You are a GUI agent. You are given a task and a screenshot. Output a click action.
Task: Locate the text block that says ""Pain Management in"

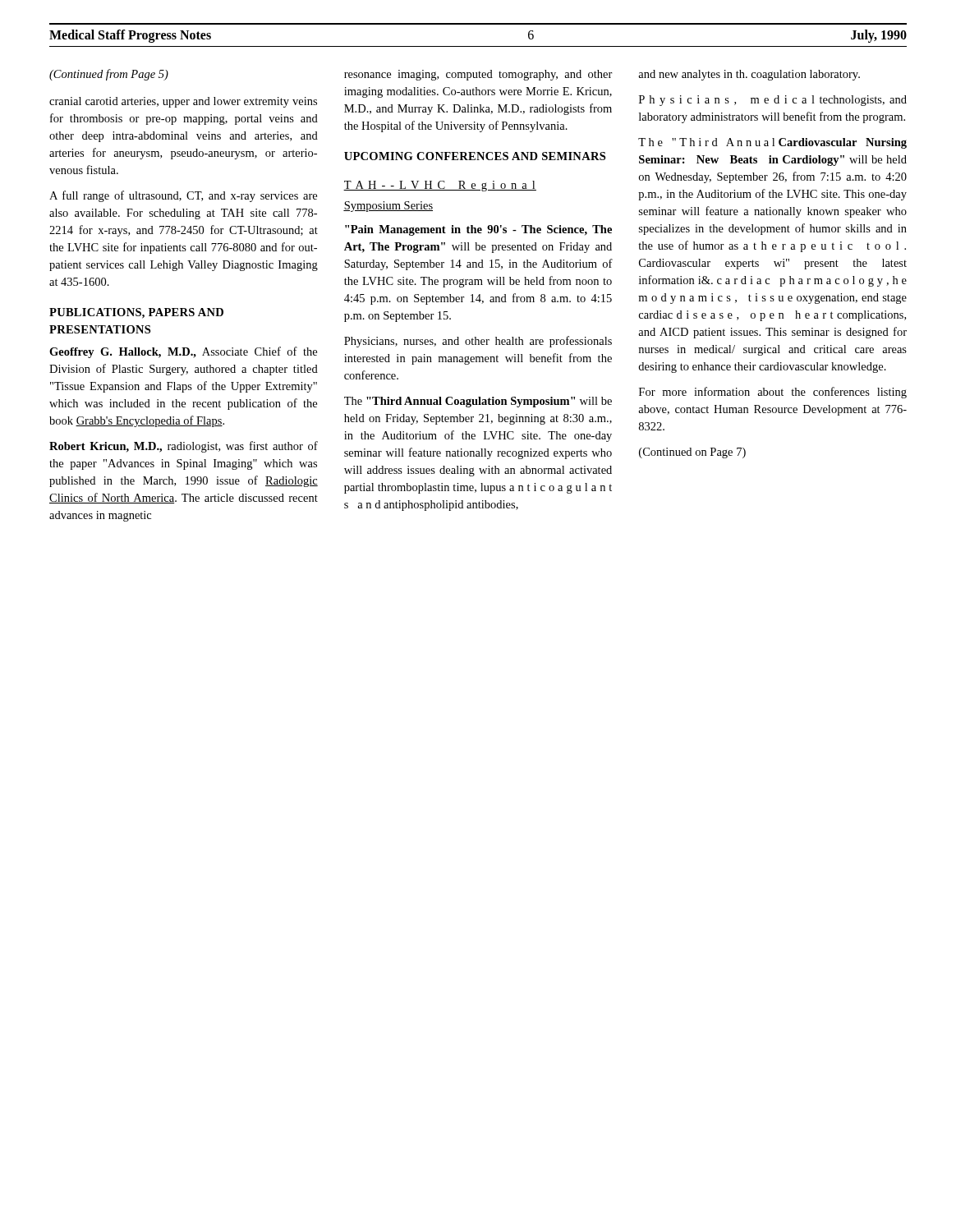pos(478,273)
